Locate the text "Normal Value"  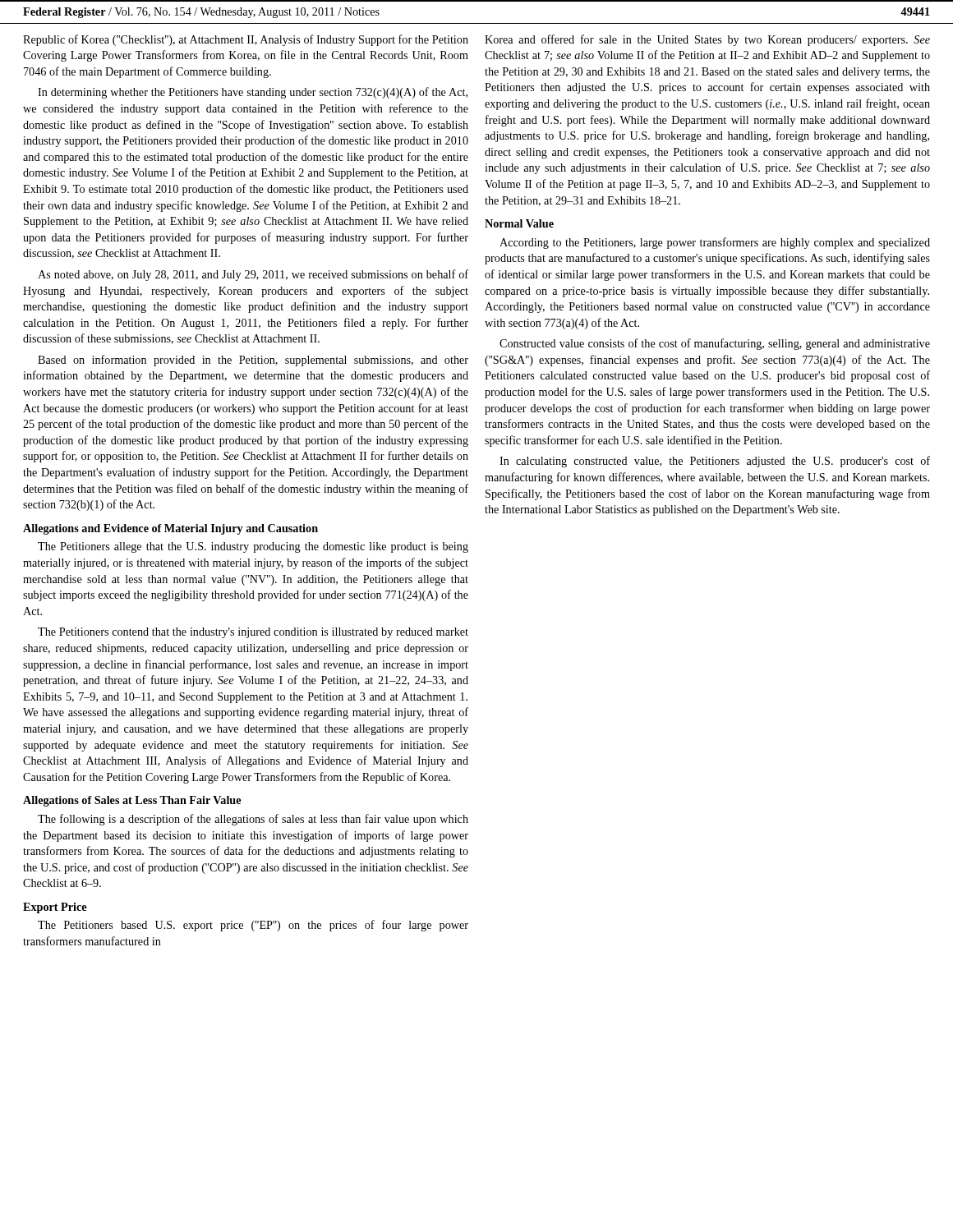[519, 223]
